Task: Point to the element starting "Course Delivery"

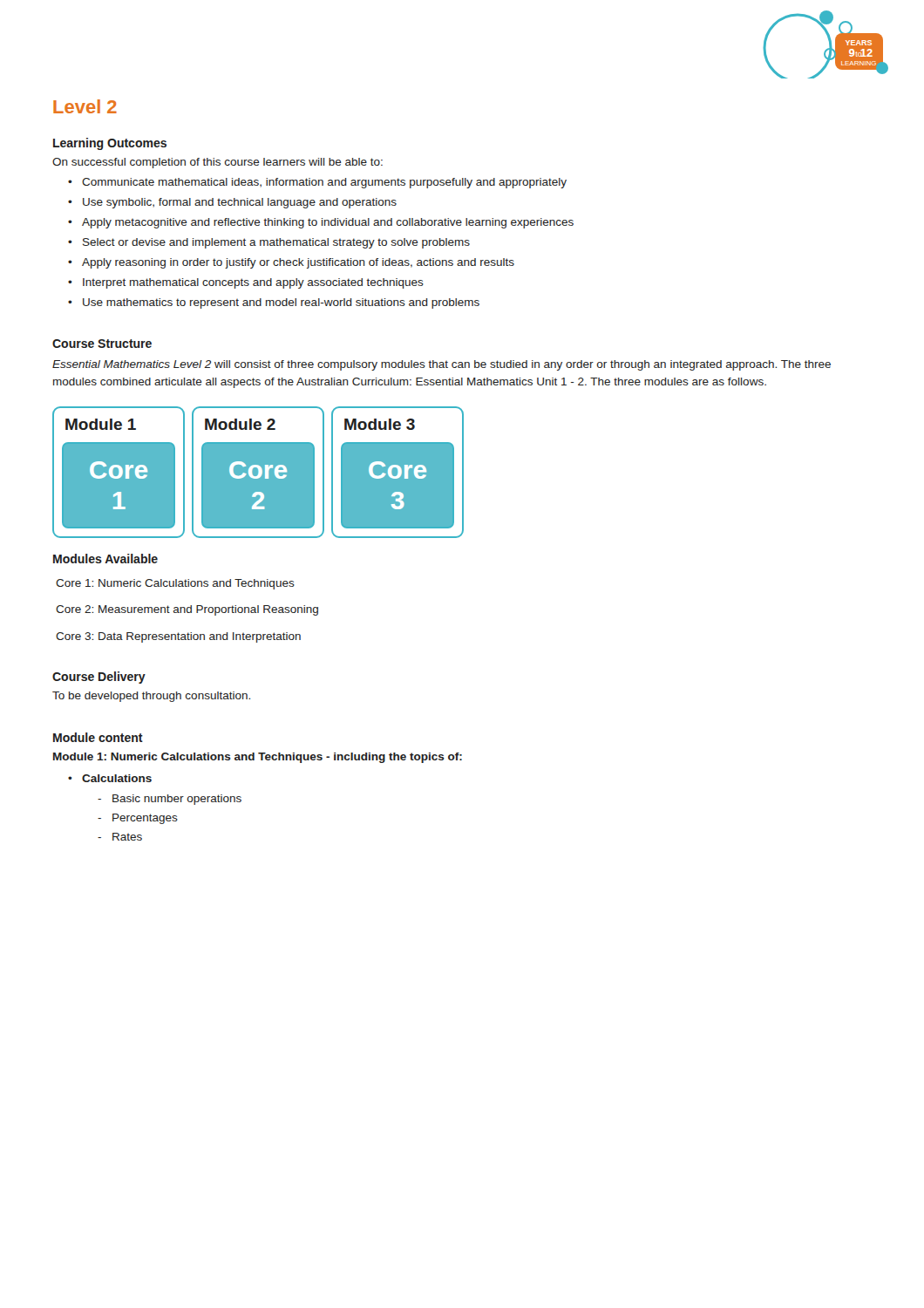Action: (x=99, y=677)
